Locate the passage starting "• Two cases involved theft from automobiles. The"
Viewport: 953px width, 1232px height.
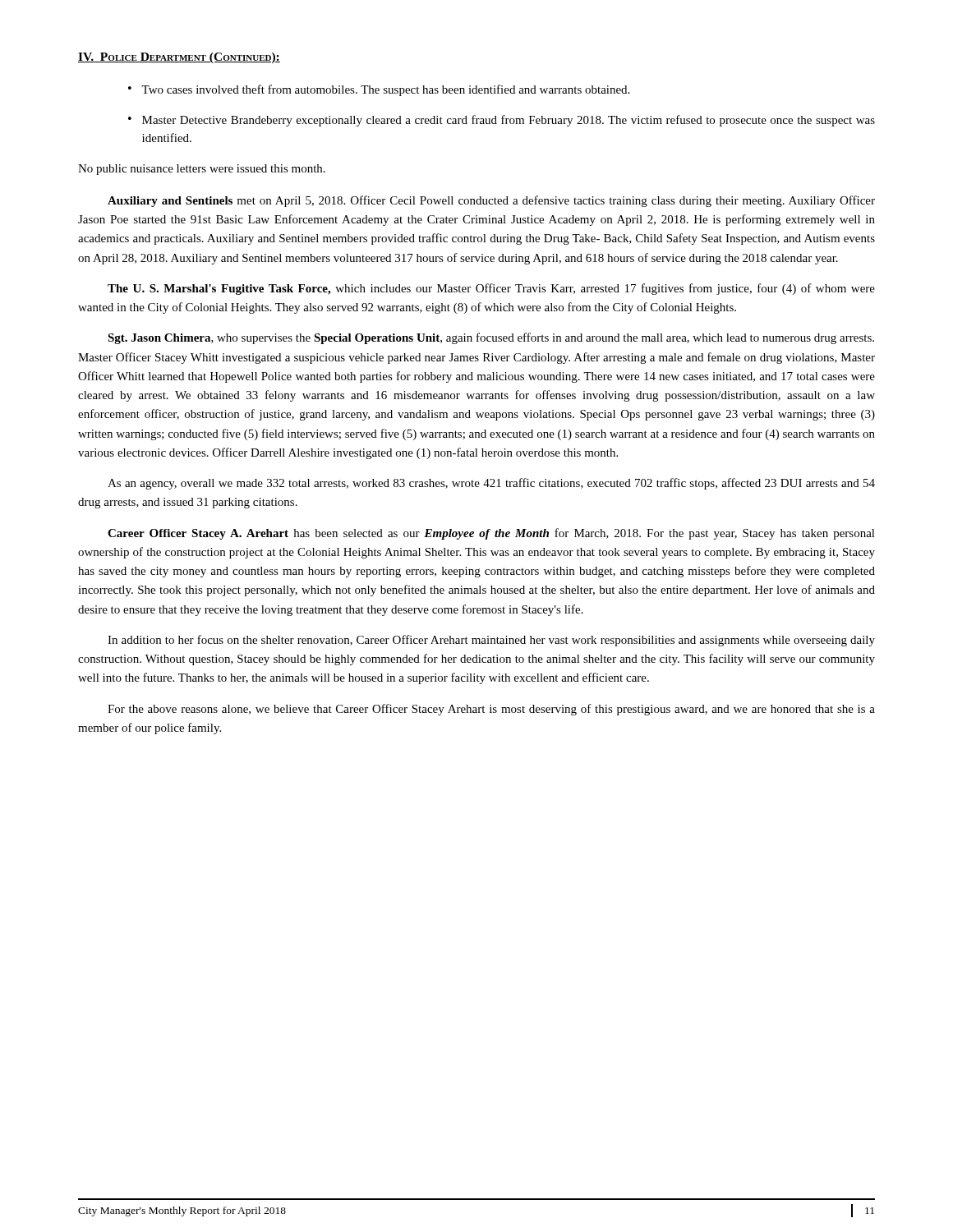pos(501,90)
